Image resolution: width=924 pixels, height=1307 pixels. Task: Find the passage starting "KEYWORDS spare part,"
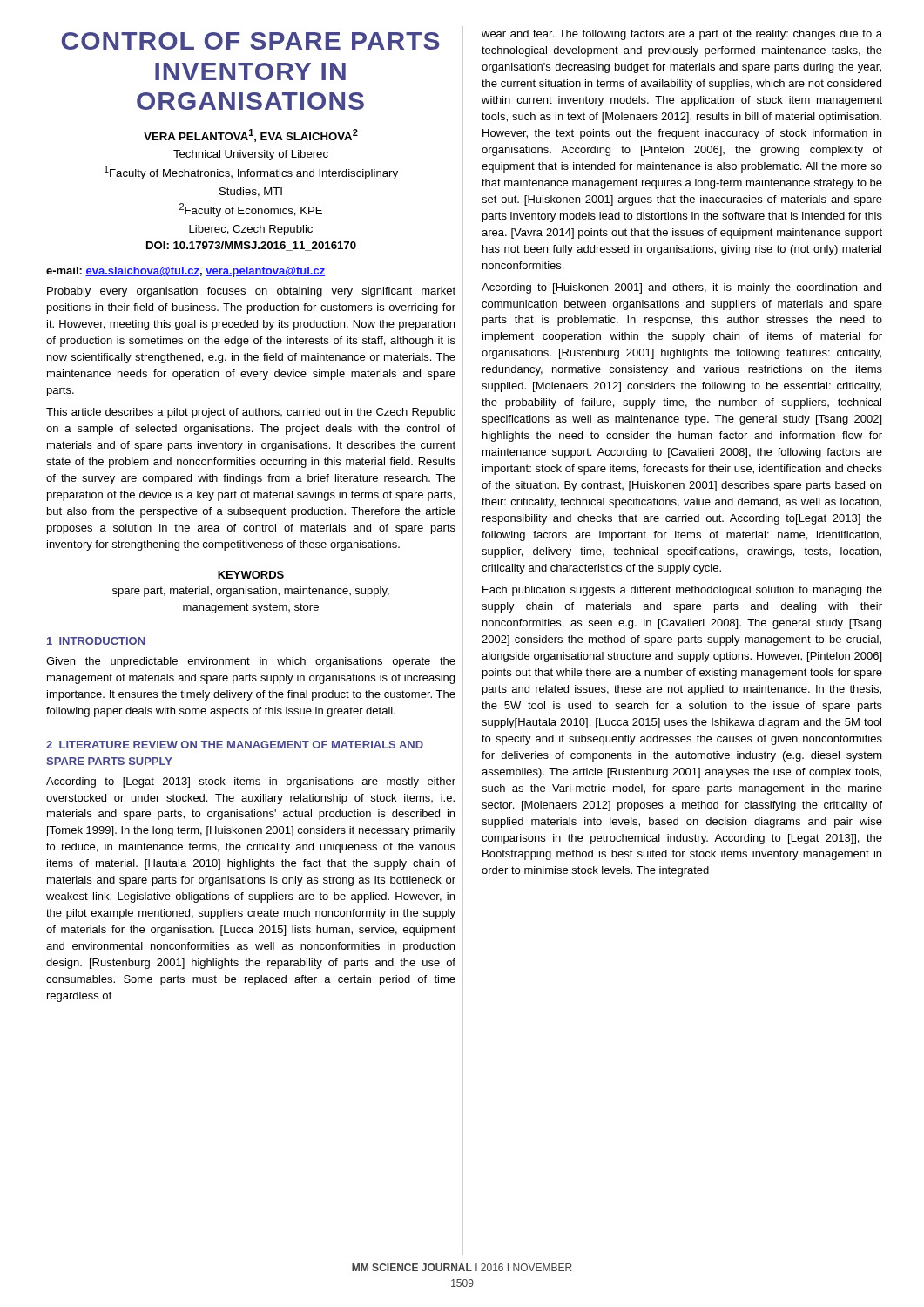pyautogui.click(x=251, y=591)
